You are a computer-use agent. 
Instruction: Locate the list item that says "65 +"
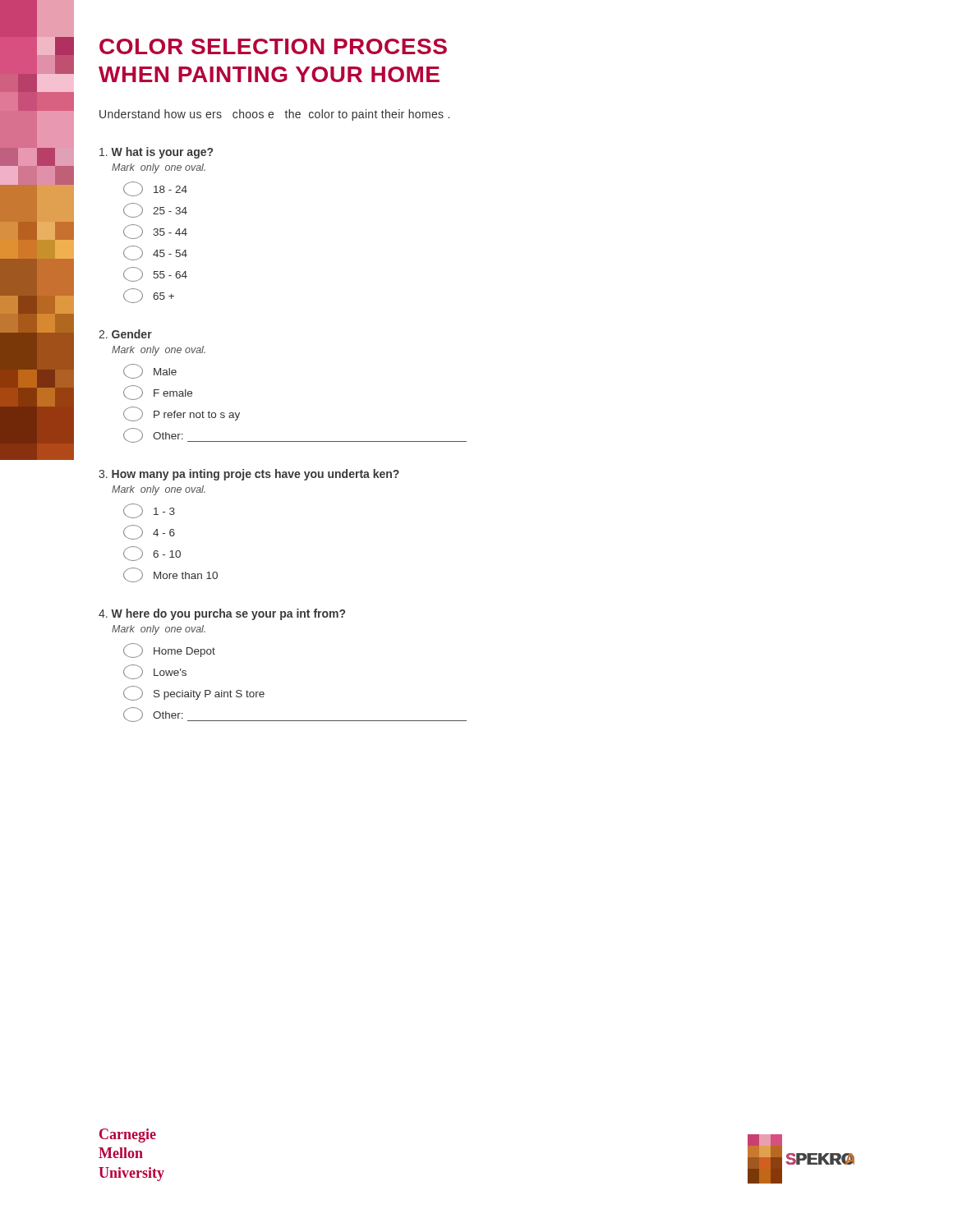[149, 296]
